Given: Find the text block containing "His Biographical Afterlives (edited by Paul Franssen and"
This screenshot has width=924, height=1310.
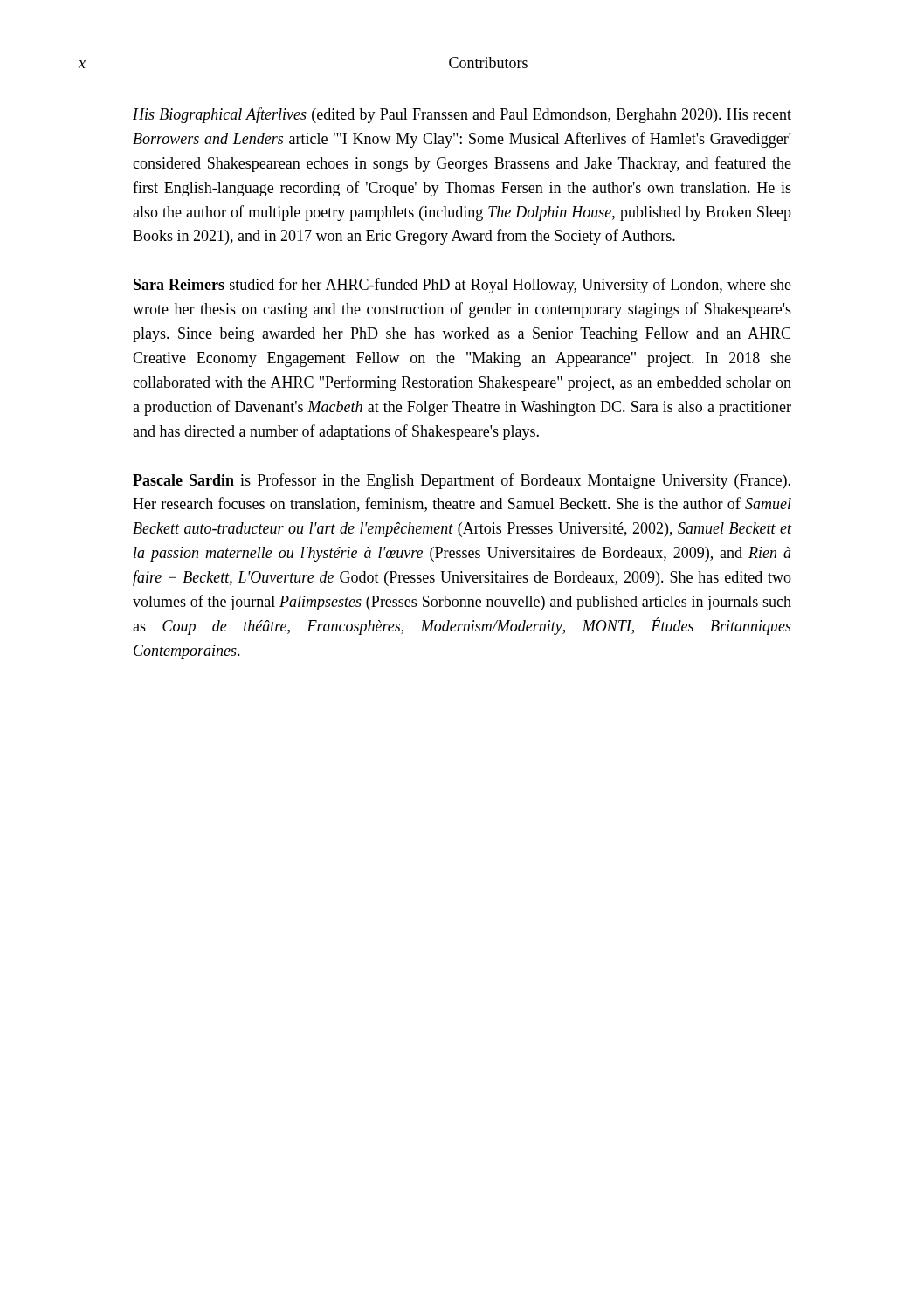Looking at the screenshot, I should (x=462, y=175).
